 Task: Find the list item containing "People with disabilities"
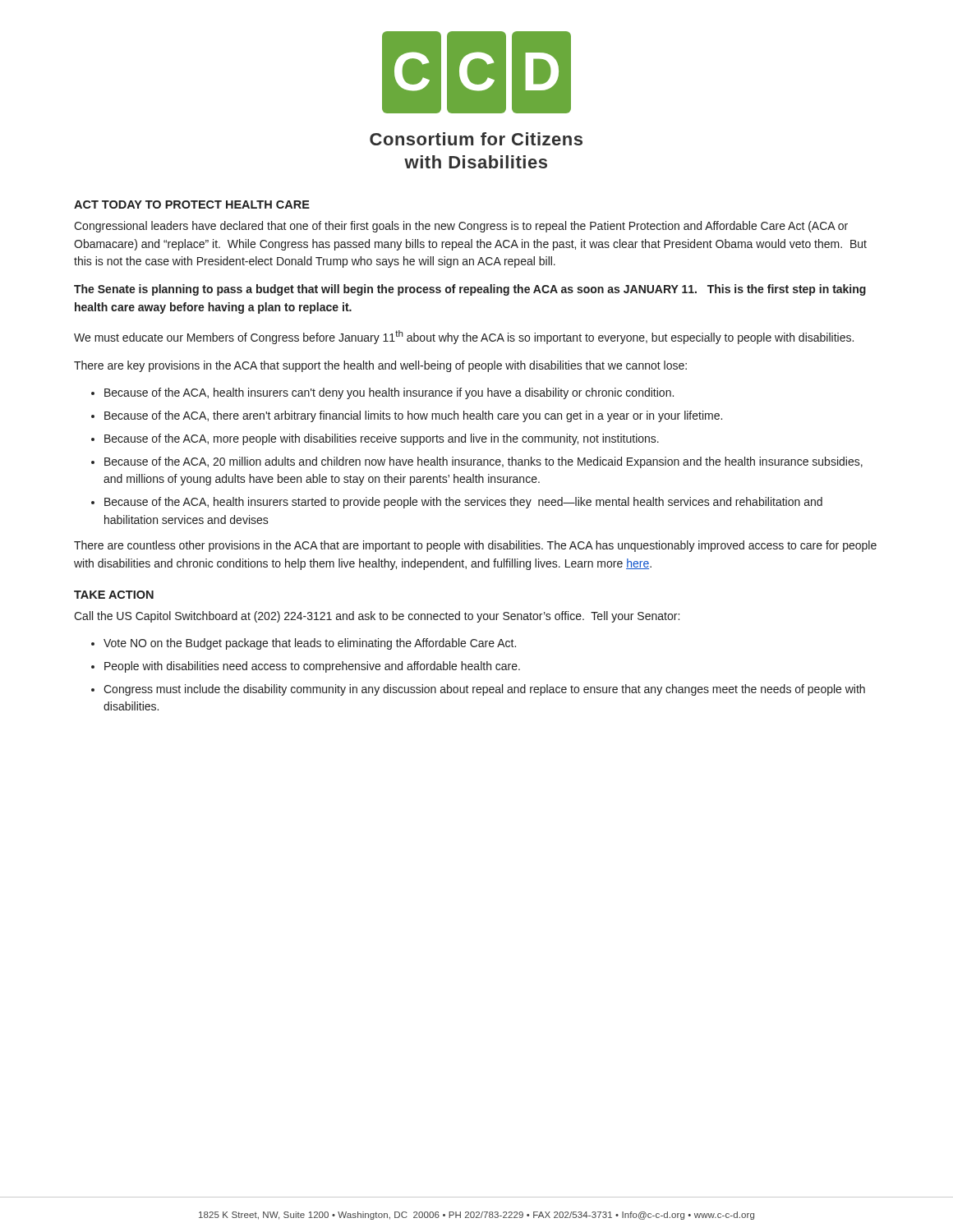coord(312,666)
